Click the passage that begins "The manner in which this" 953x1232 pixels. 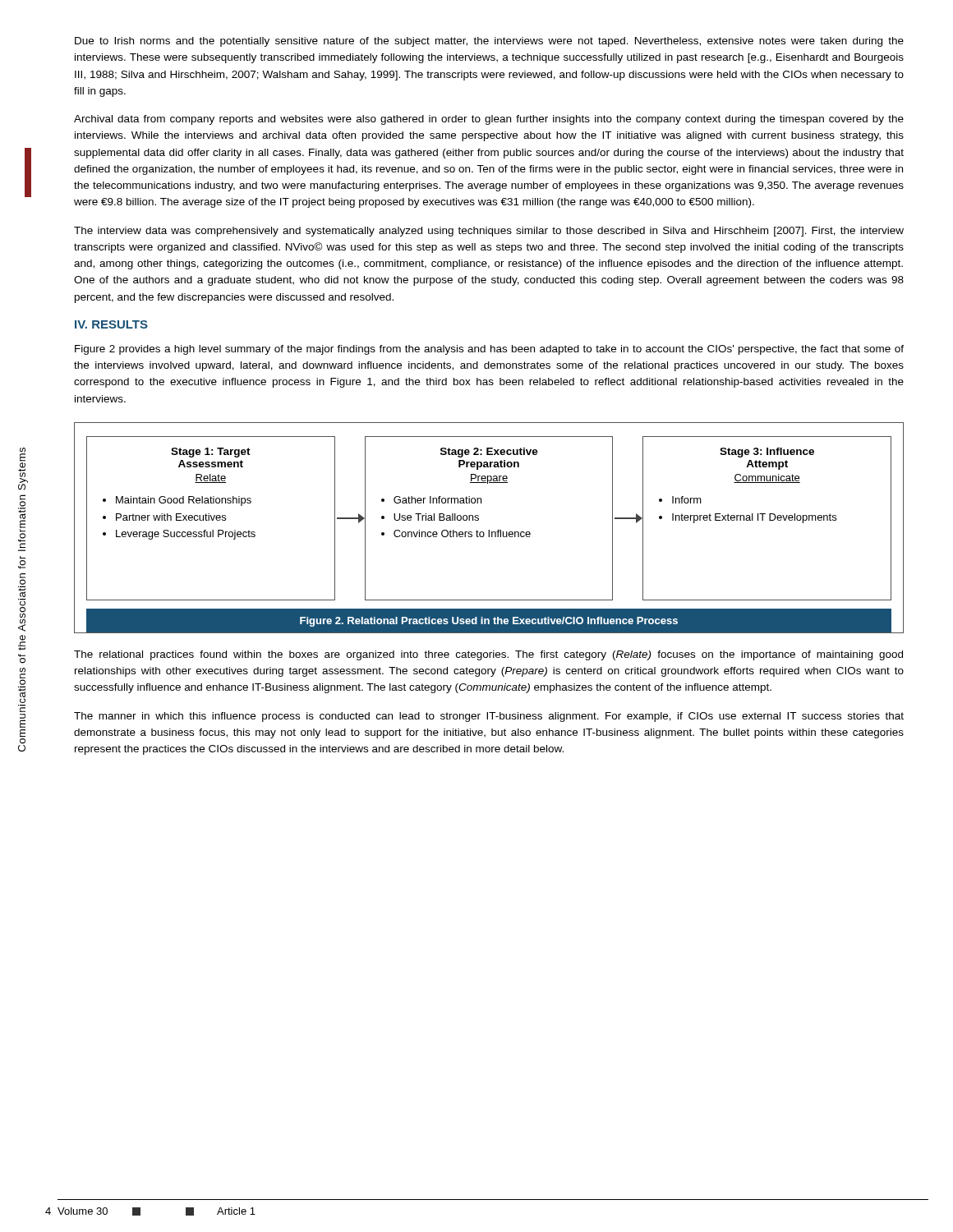pos(489,732)
